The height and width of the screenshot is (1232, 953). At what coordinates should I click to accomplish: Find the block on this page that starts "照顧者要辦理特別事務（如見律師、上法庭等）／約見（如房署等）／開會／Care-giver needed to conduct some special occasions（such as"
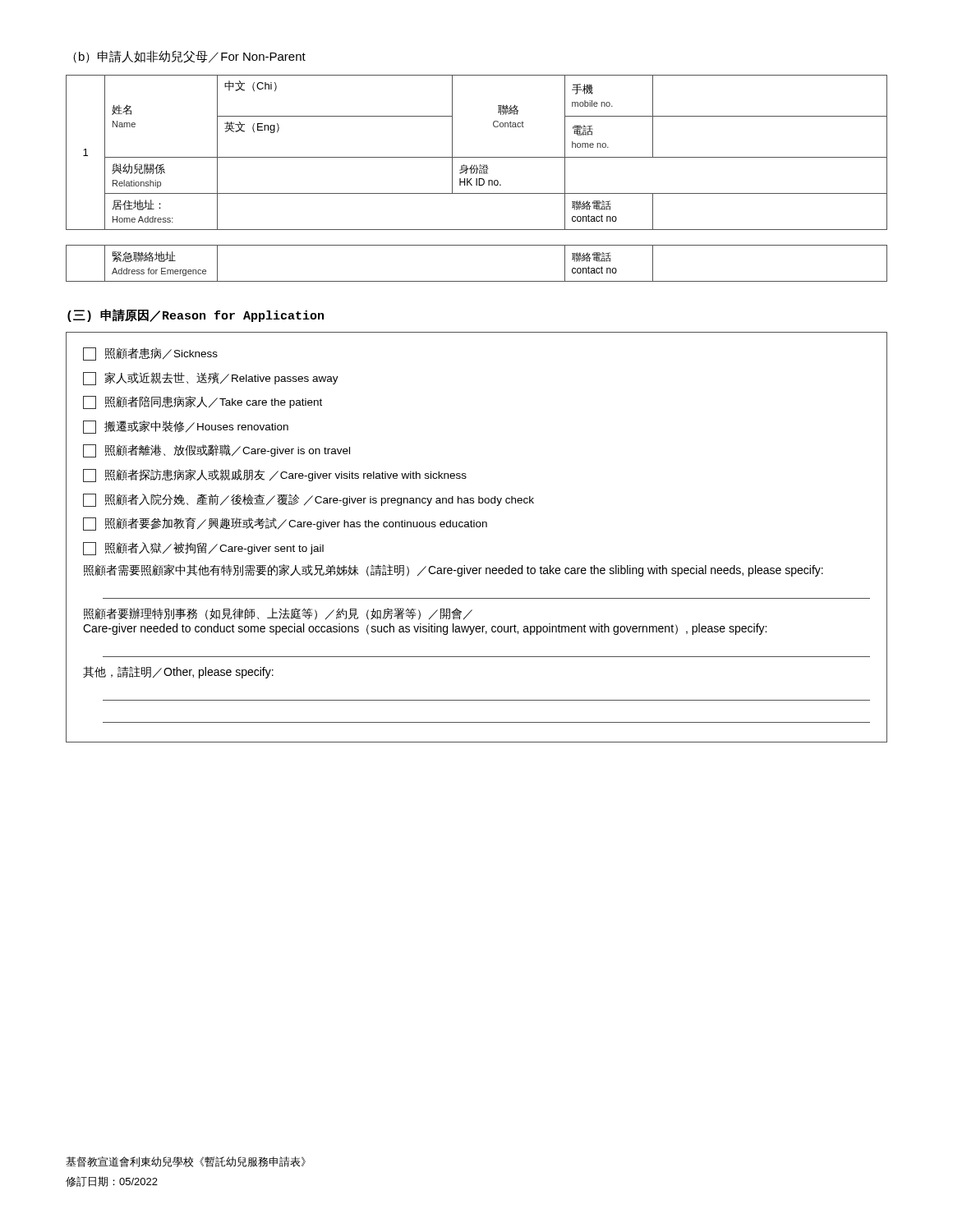(x=476, y=632)
